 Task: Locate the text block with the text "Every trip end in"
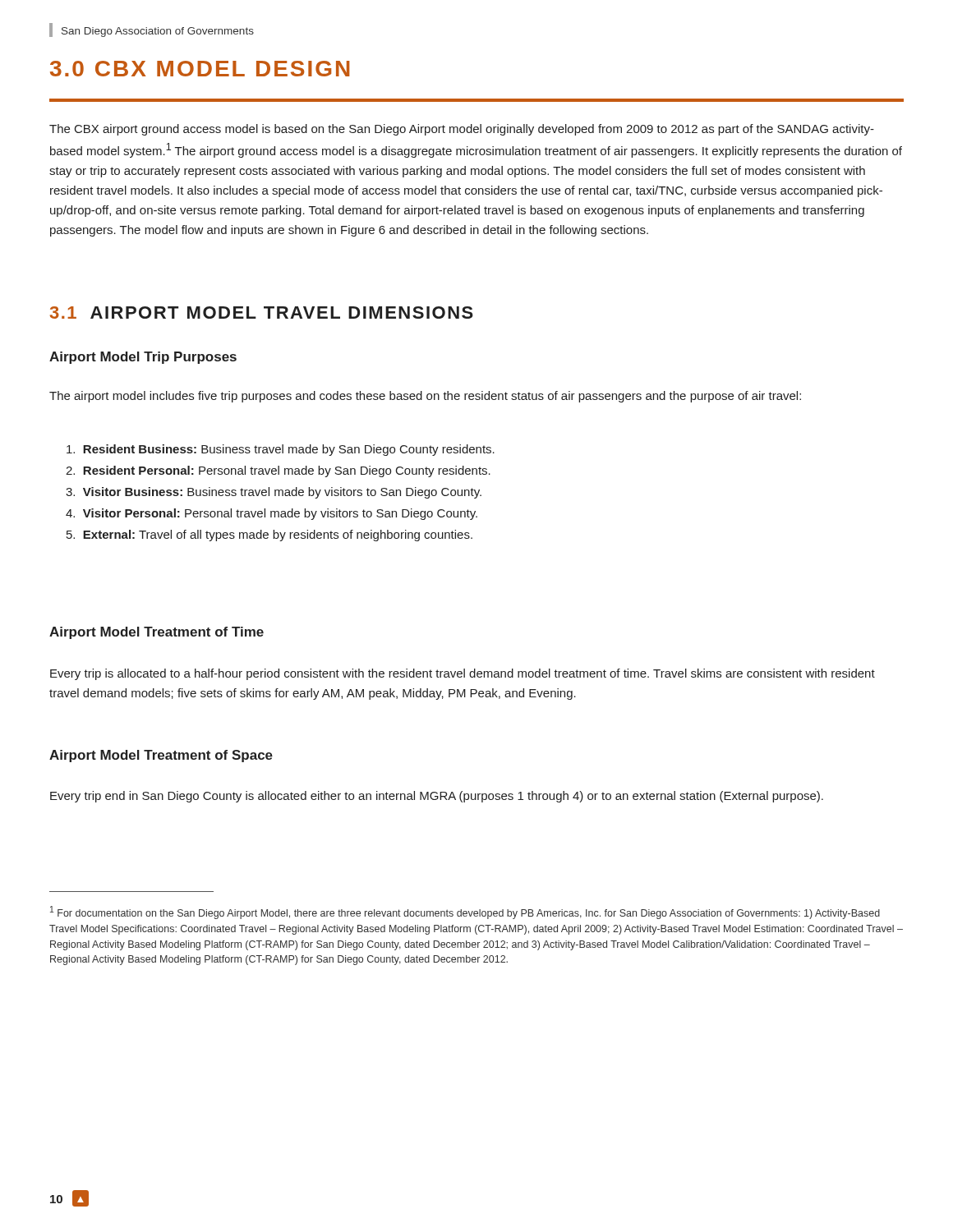click(437, 795)
